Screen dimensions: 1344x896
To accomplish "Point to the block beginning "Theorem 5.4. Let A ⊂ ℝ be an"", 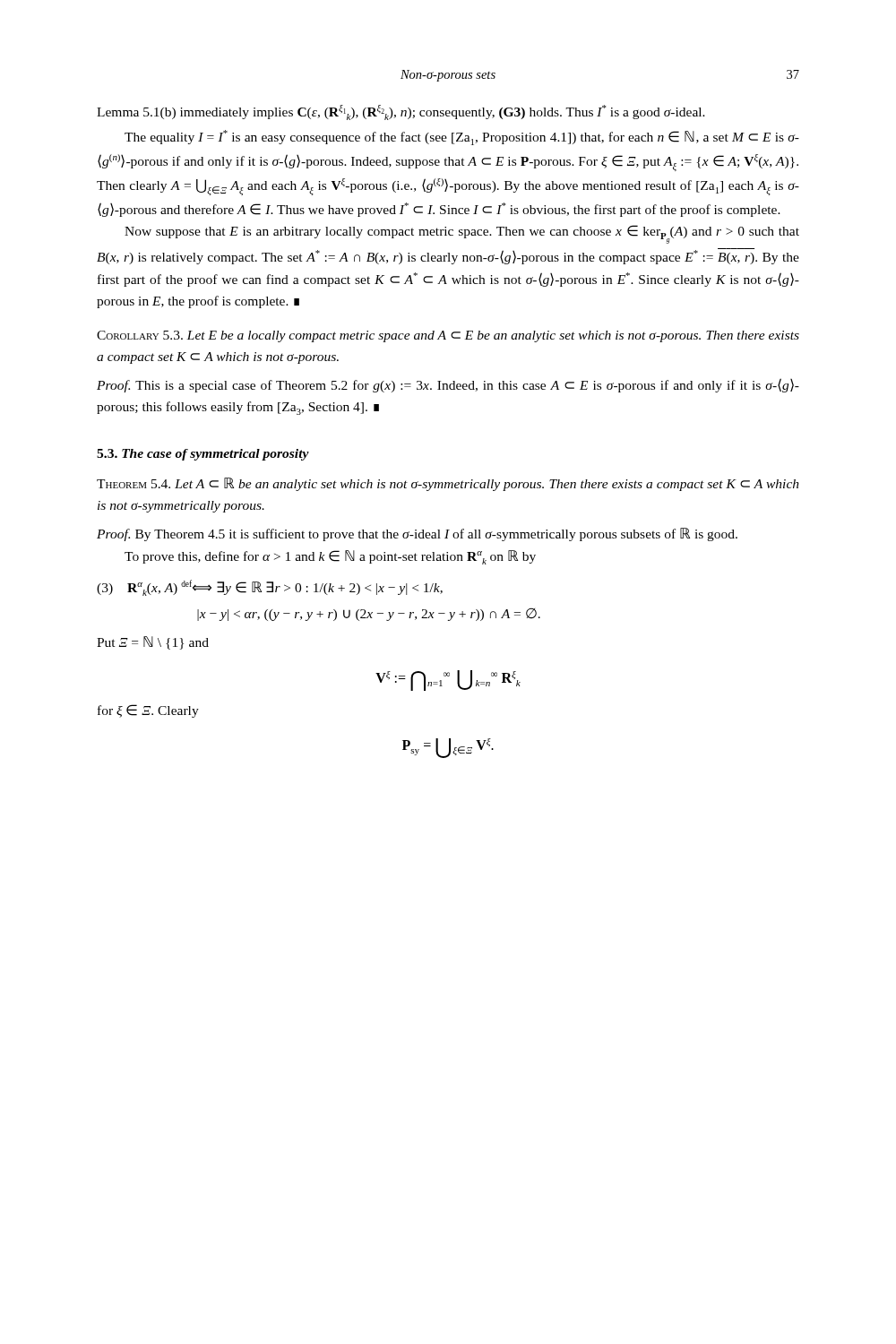I will point(448,495).
